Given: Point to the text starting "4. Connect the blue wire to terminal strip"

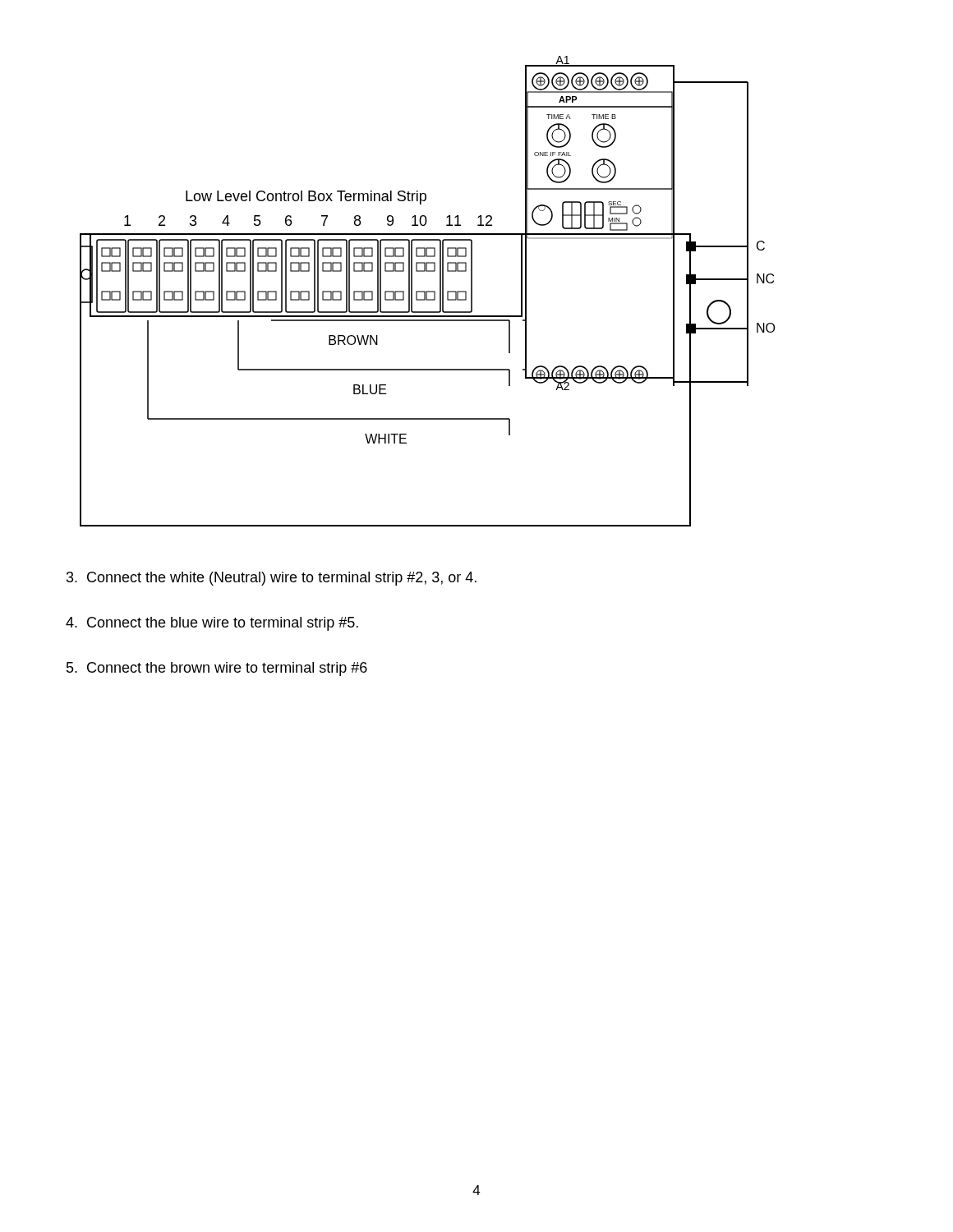Looking at the screenshot, I should pos(212,623).
